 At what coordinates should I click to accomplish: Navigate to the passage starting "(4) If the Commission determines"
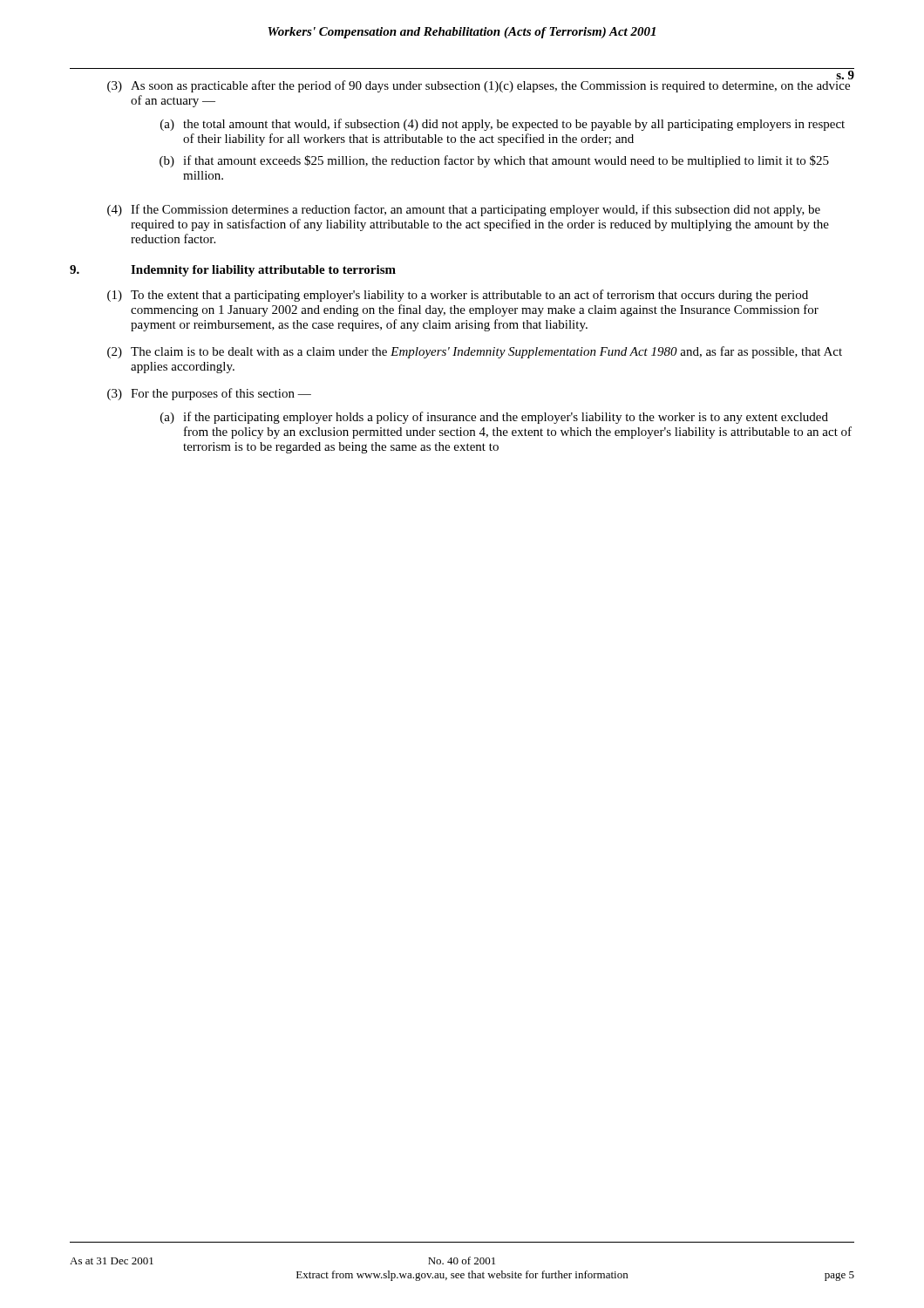(x=462, y=225)
